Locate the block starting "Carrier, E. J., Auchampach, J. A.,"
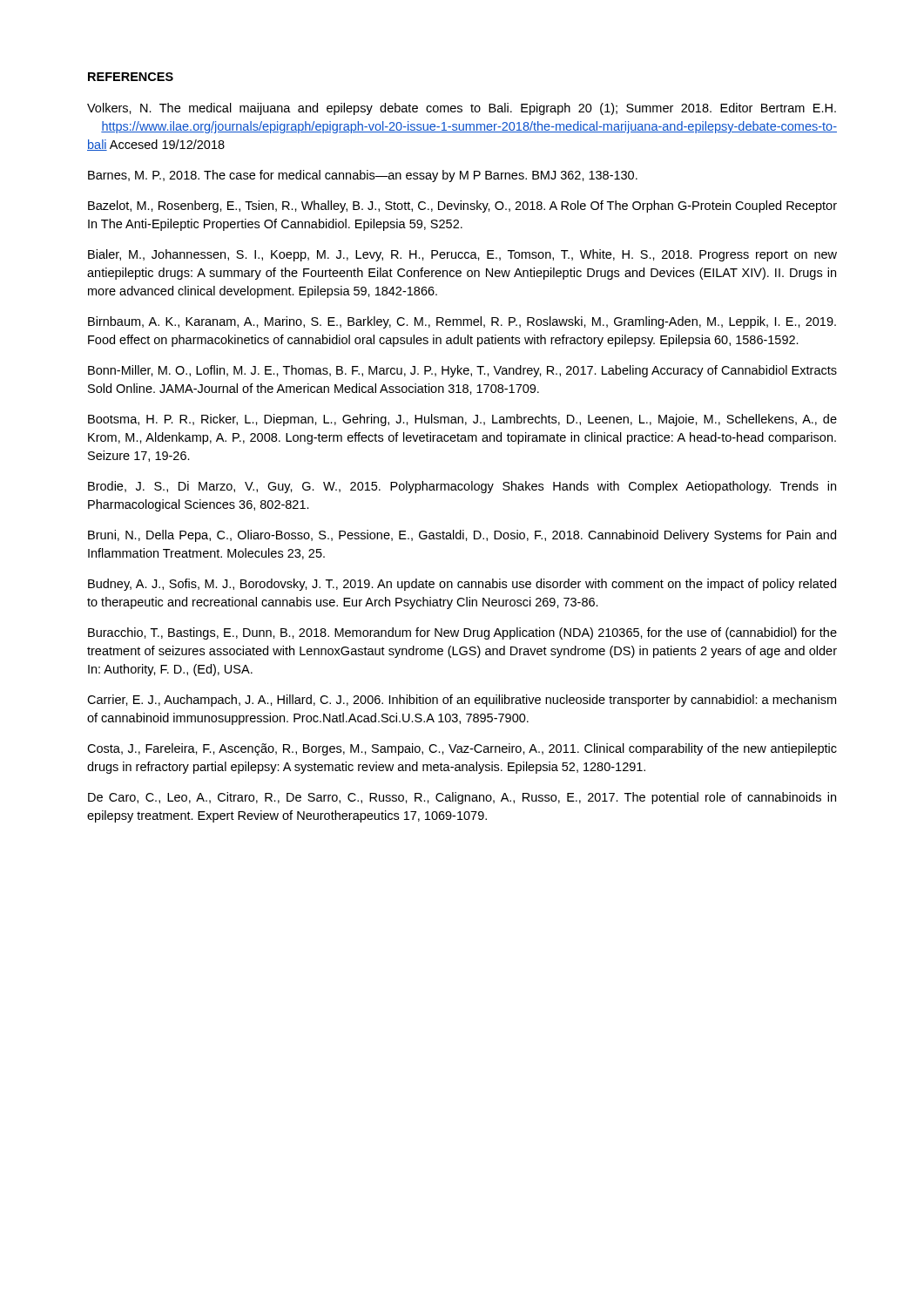 pyautogui.click(x=462, y=709)
